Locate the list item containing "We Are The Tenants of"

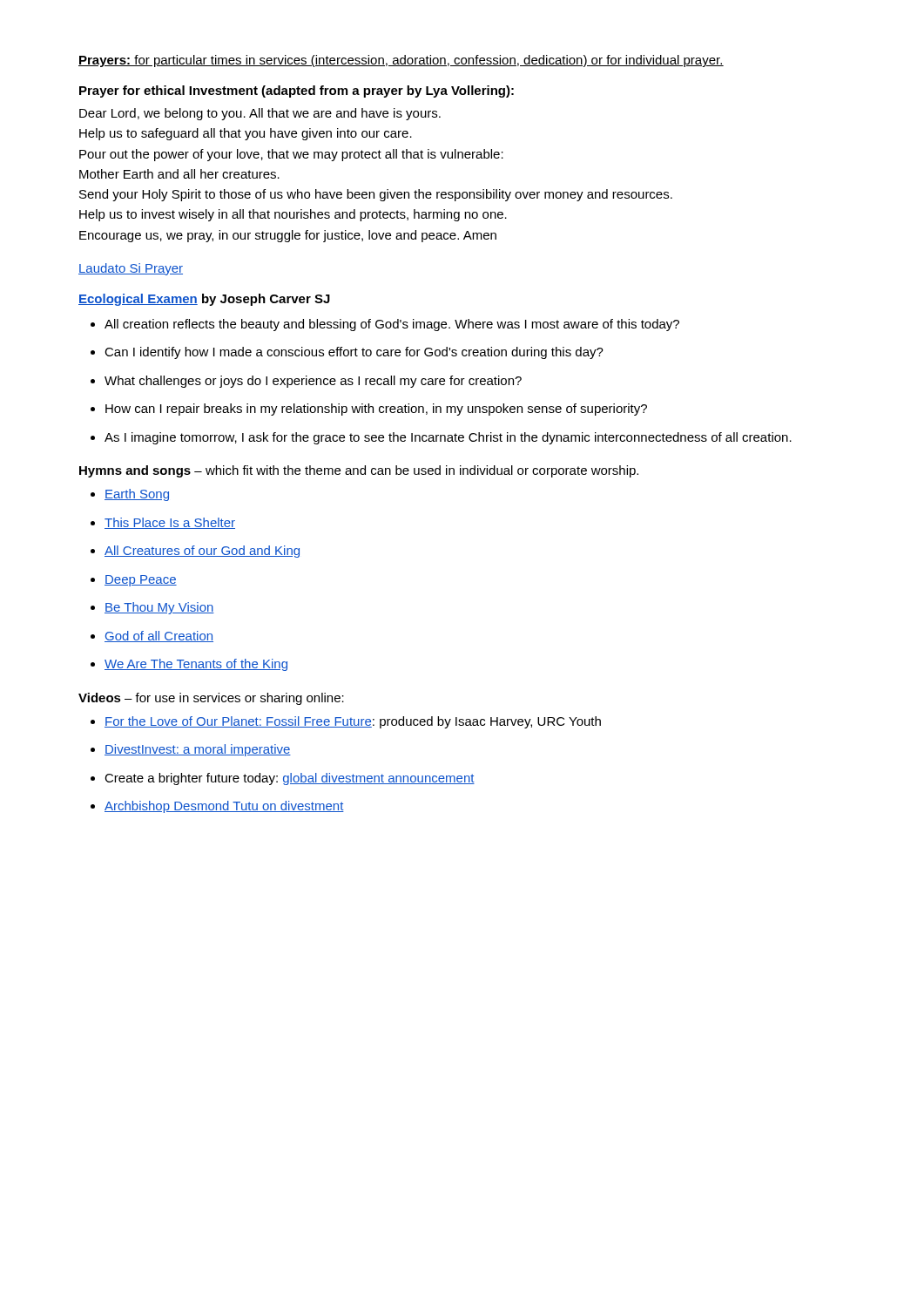[189, 665]
